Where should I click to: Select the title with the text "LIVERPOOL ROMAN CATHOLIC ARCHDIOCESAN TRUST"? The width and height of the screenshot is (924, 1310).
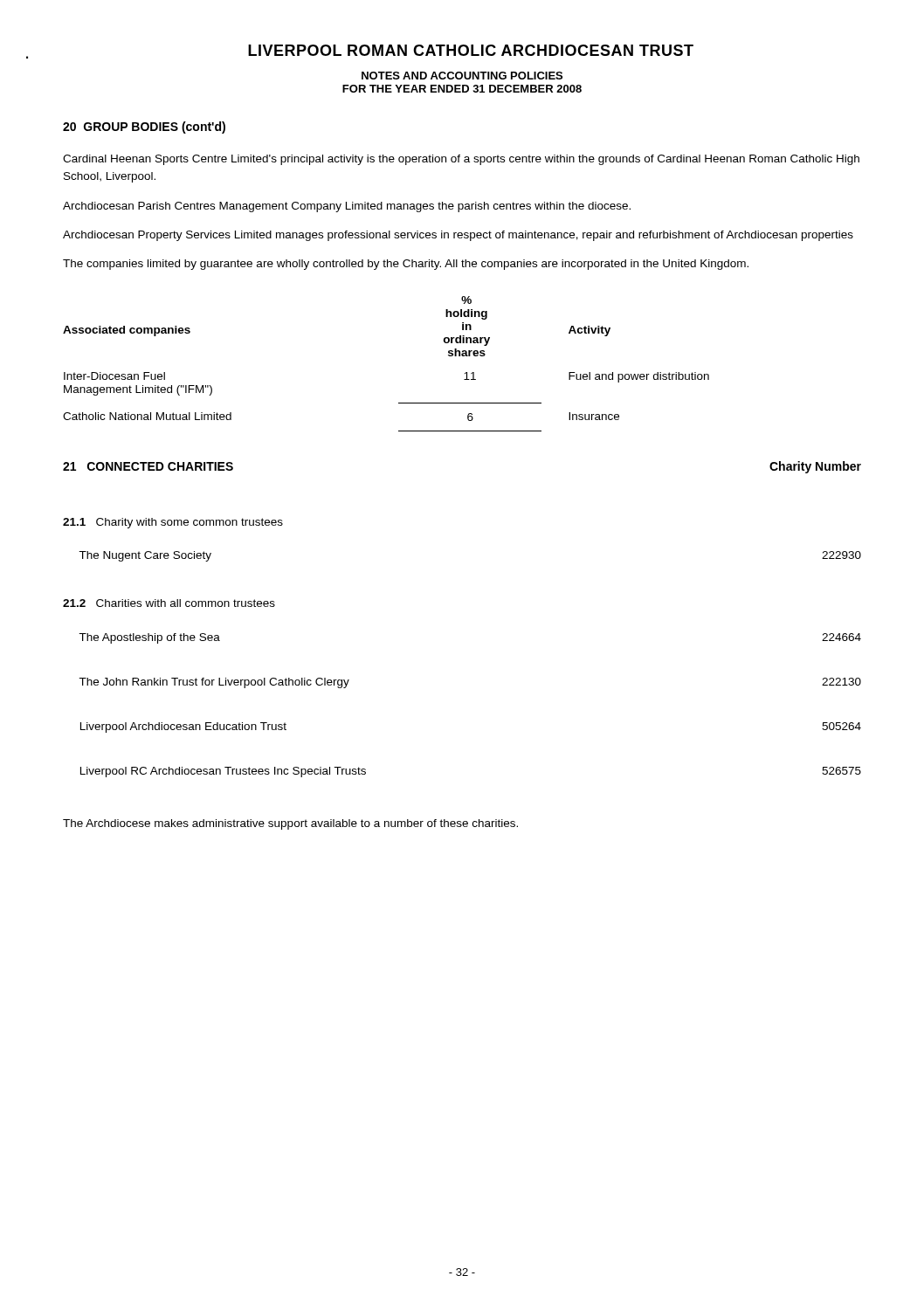point(471,51)
